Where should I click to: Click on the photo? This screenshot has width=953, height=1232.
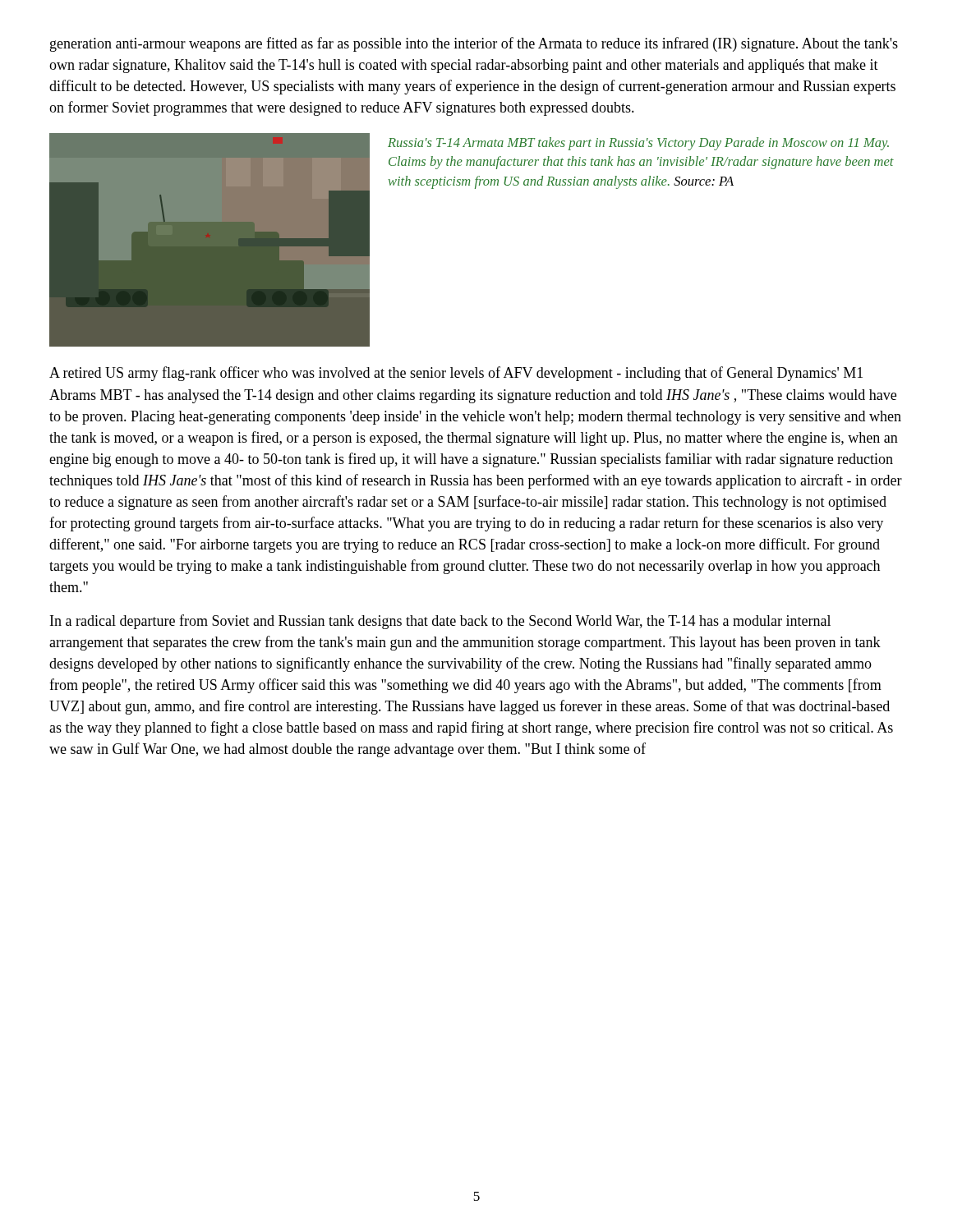pos(209,243)
